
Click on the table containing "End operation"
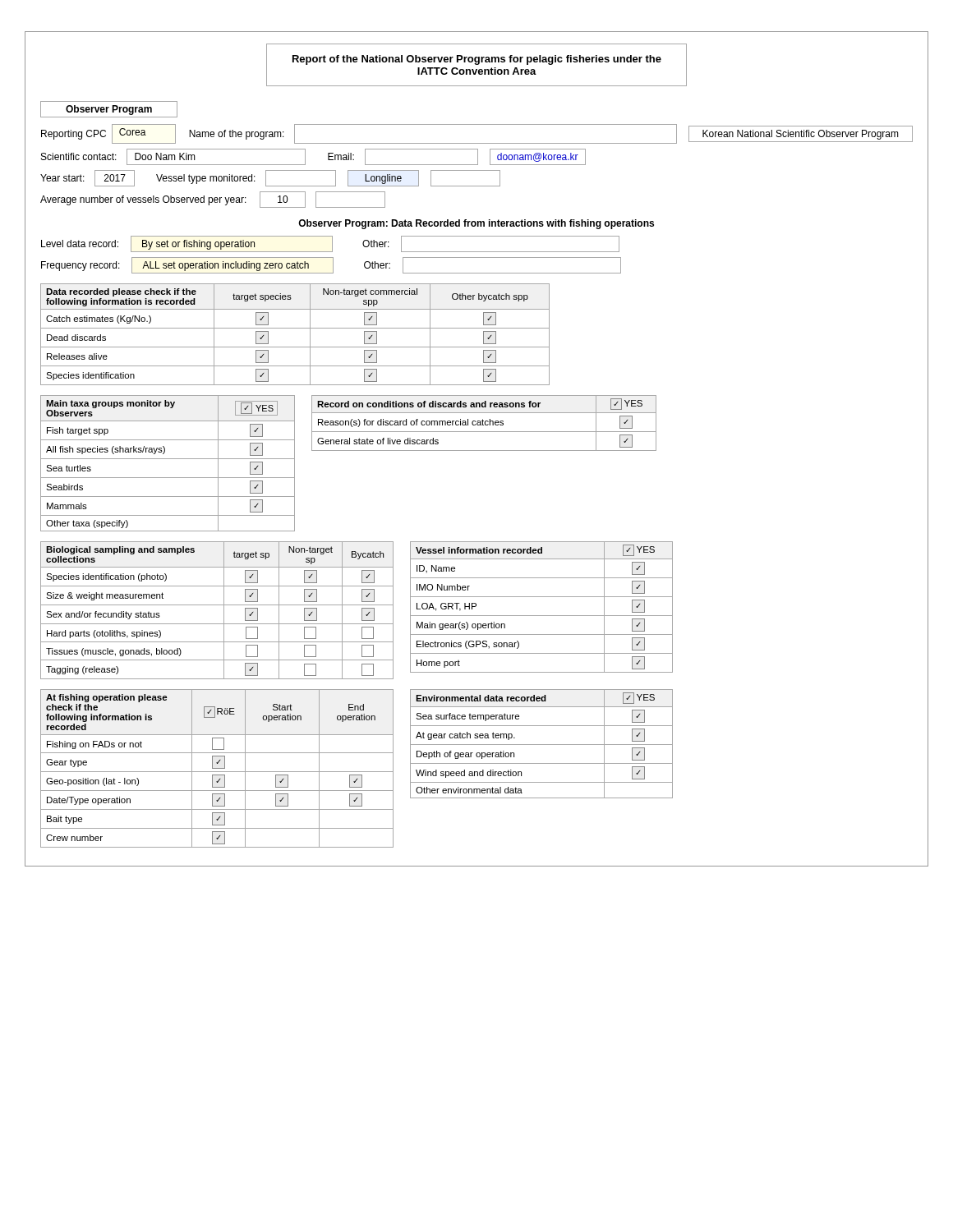(217, 768)
